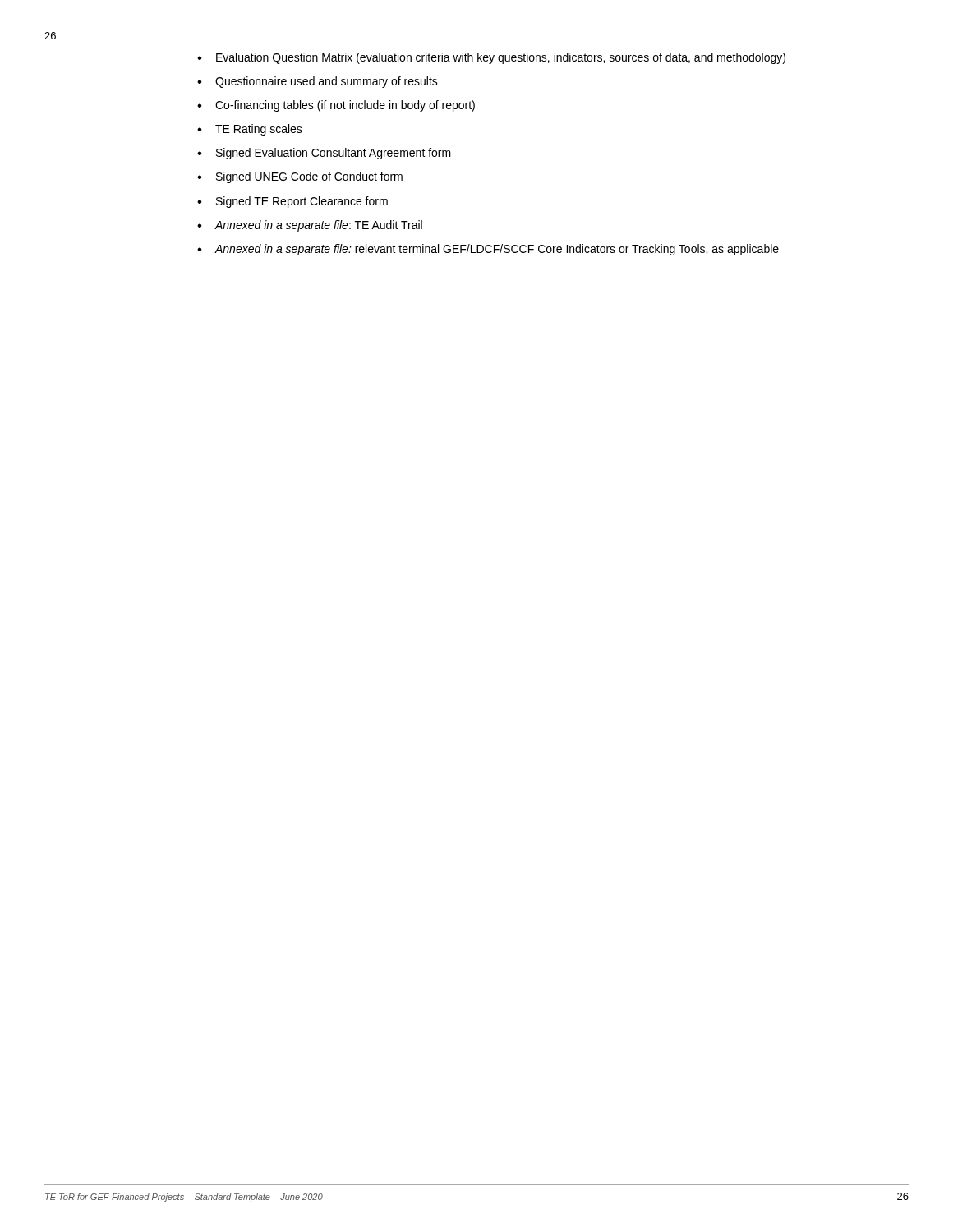Click on the list item containing "• Questionnaire used and summary"
Image resolution: width=953 pixels, height=1232 pixels.
[x=318, y=82]
